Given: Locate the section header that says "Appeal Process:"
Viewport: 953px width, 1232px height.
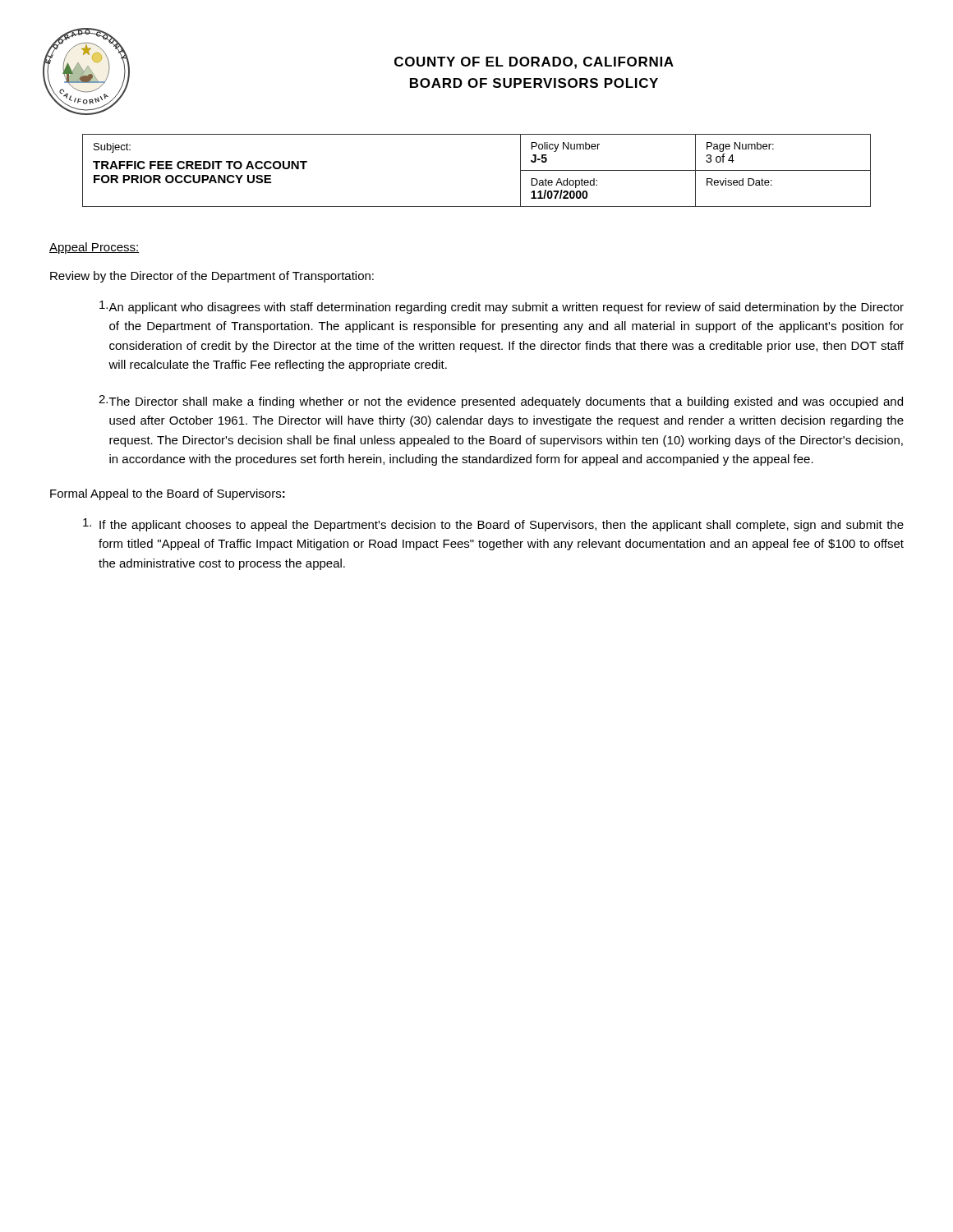Looking at the screenshot, I should (94, 247).
